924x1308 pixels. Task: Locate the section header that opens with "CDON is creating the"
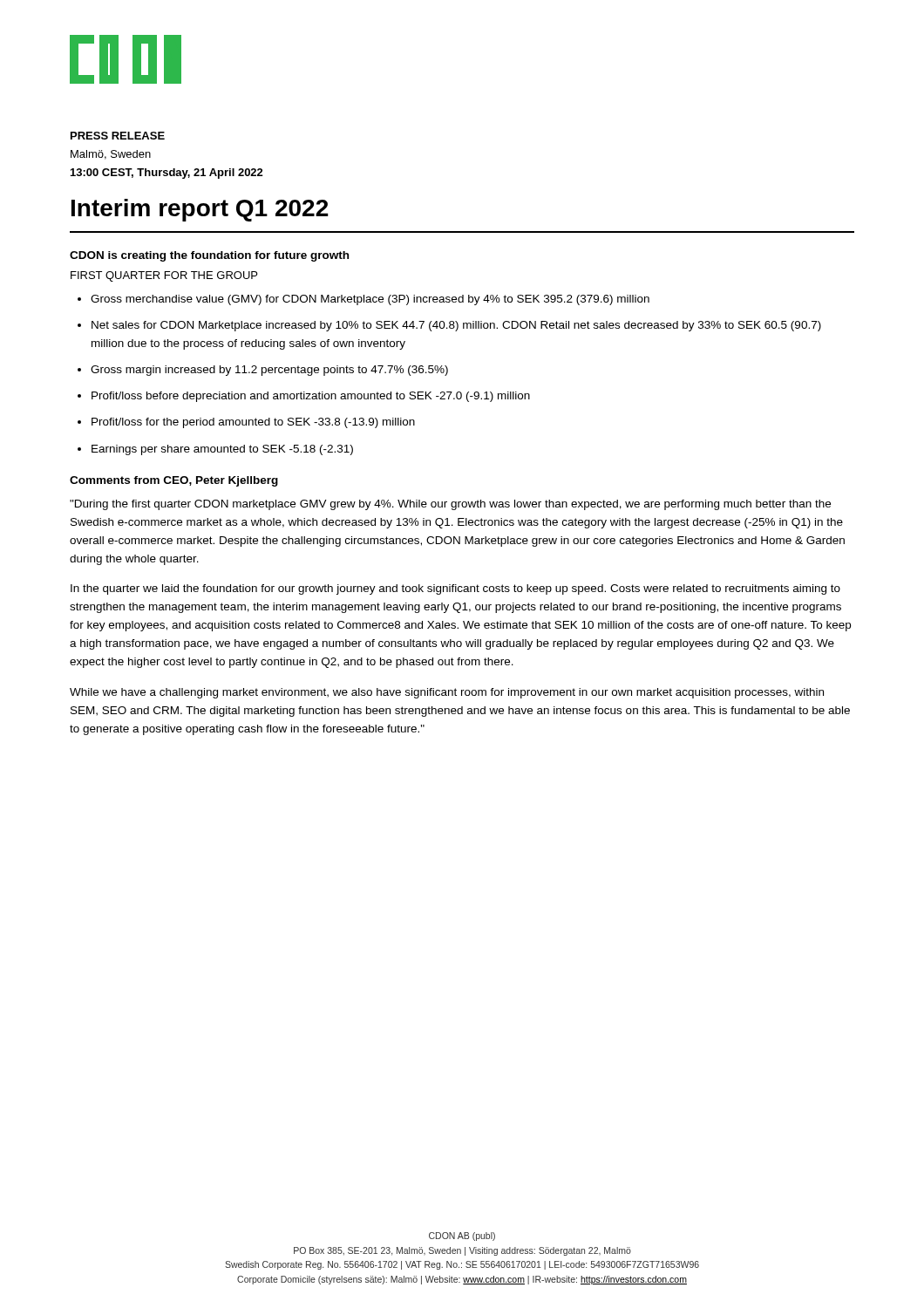click(210, 255)
